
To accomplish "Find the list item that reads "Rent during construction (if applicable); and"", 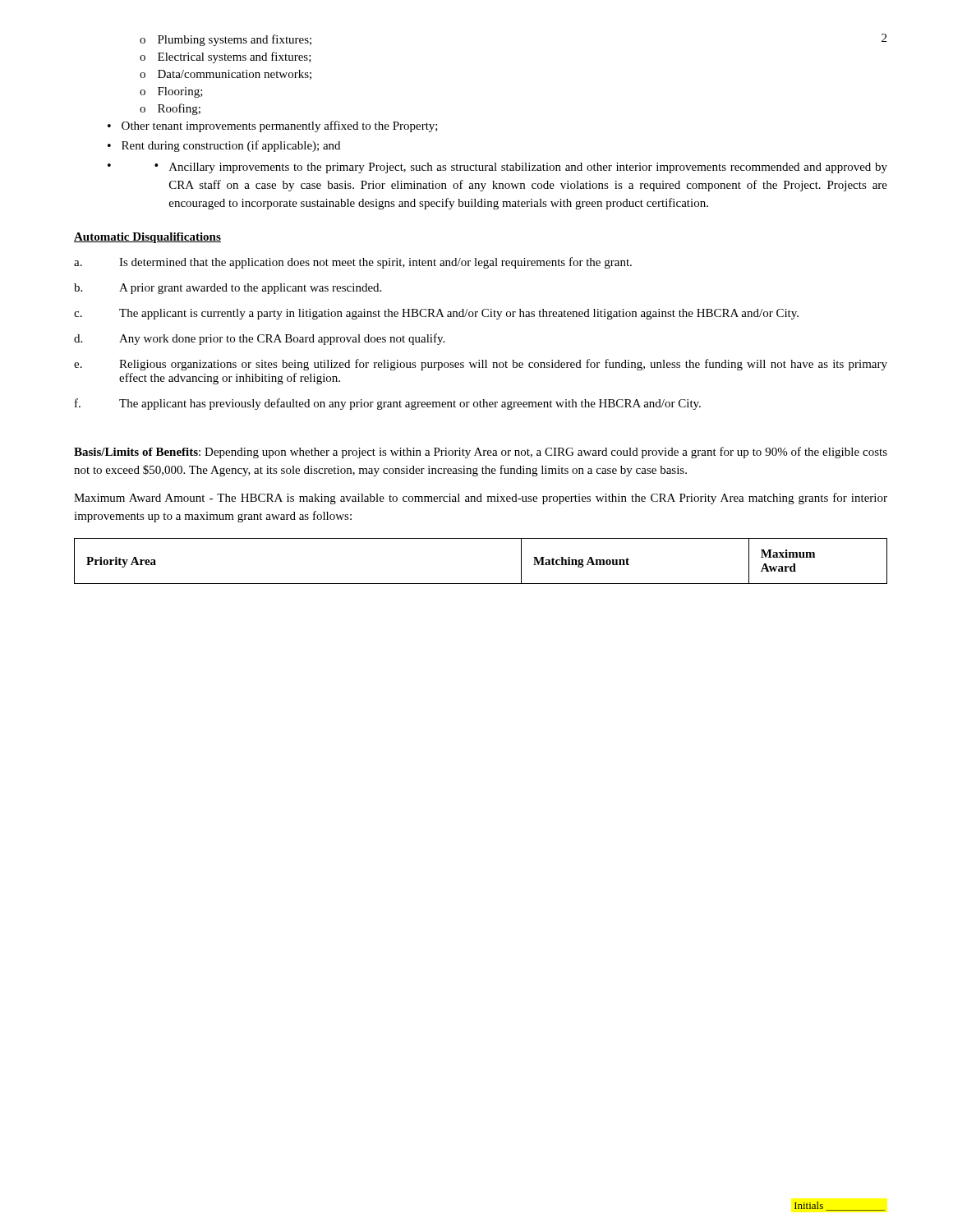I will click(x=231, y=145).
